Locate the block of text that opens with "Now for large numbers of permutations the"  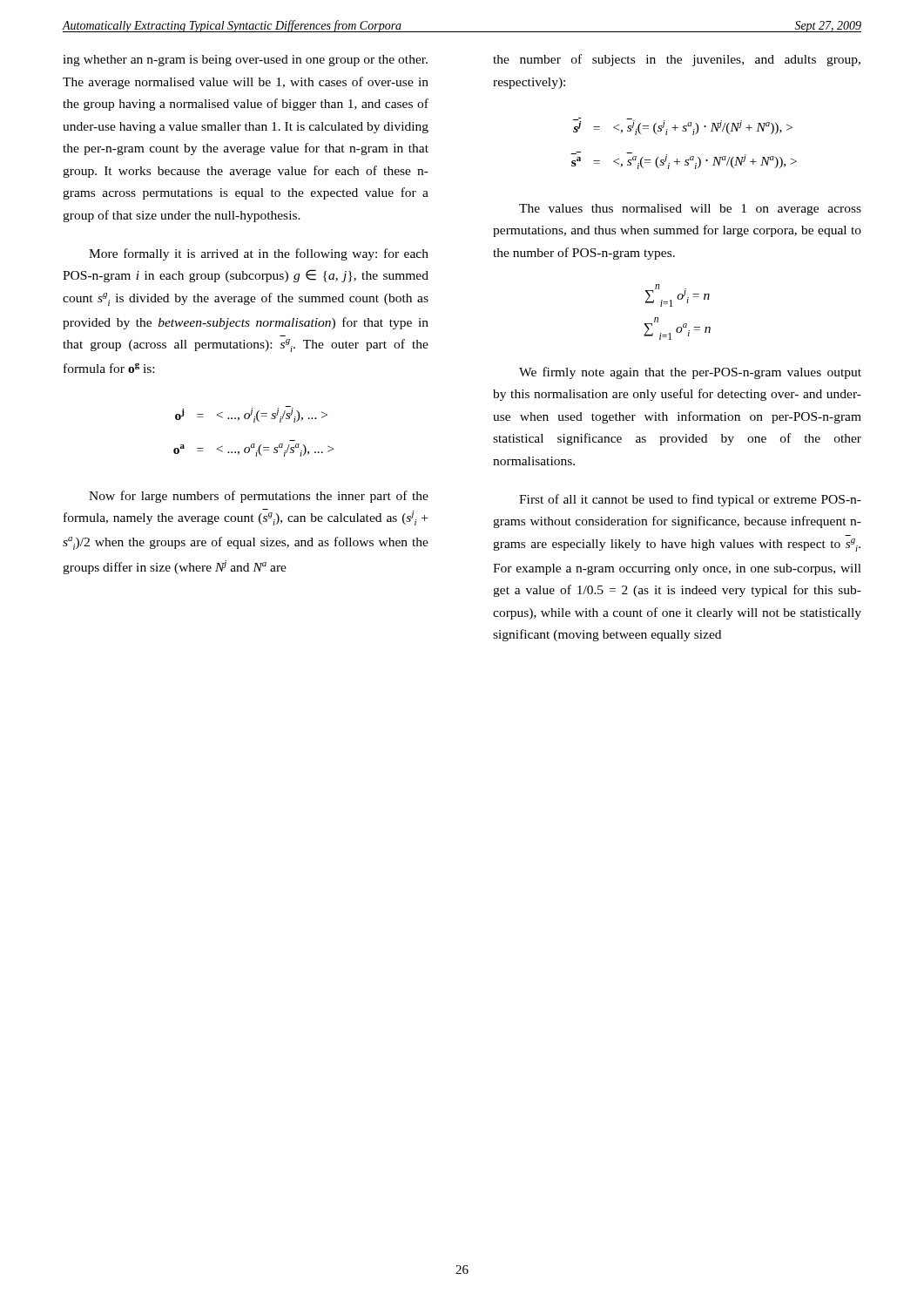pos(246,531)
